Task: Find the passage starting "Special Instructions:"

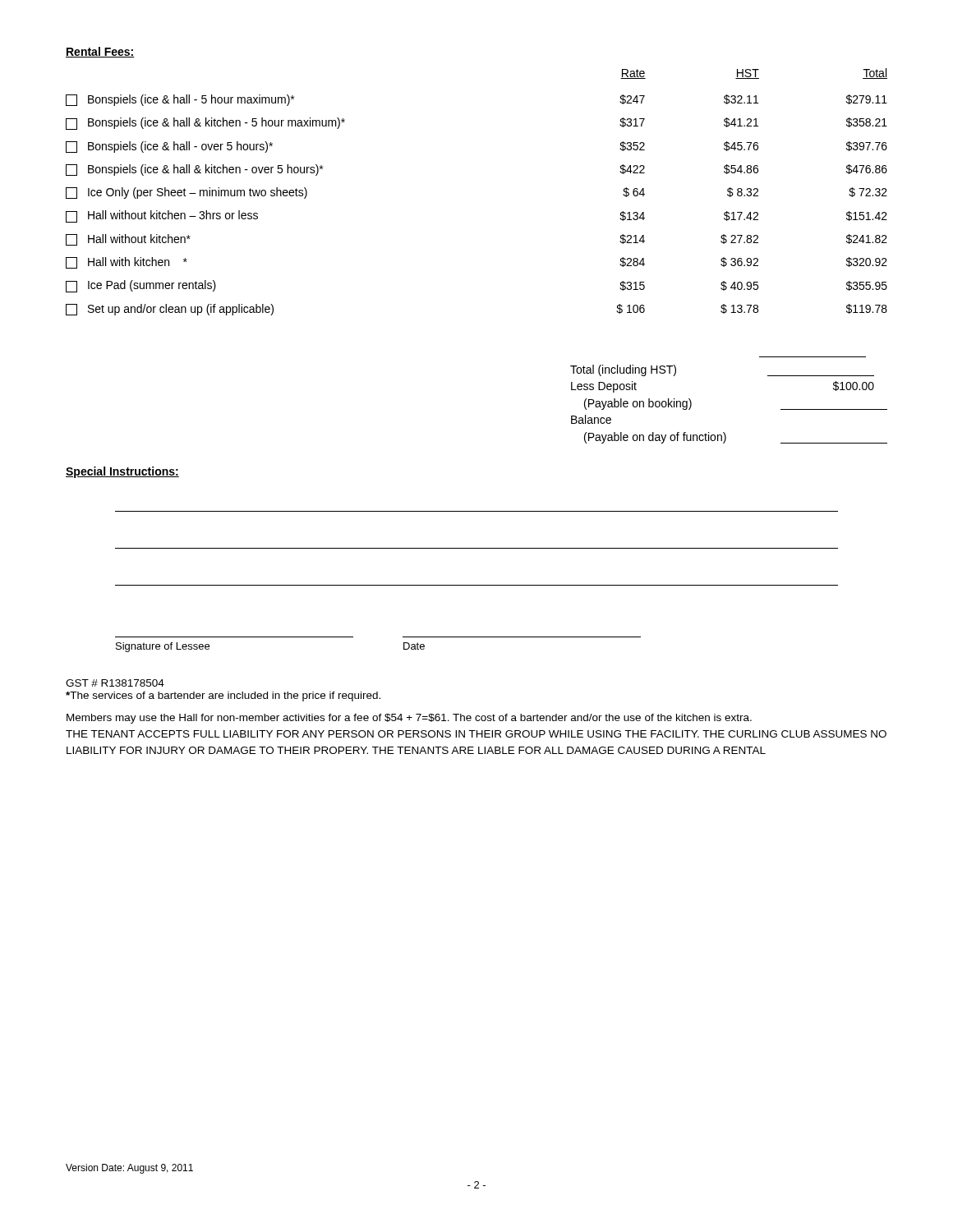Action: [122, 471]
